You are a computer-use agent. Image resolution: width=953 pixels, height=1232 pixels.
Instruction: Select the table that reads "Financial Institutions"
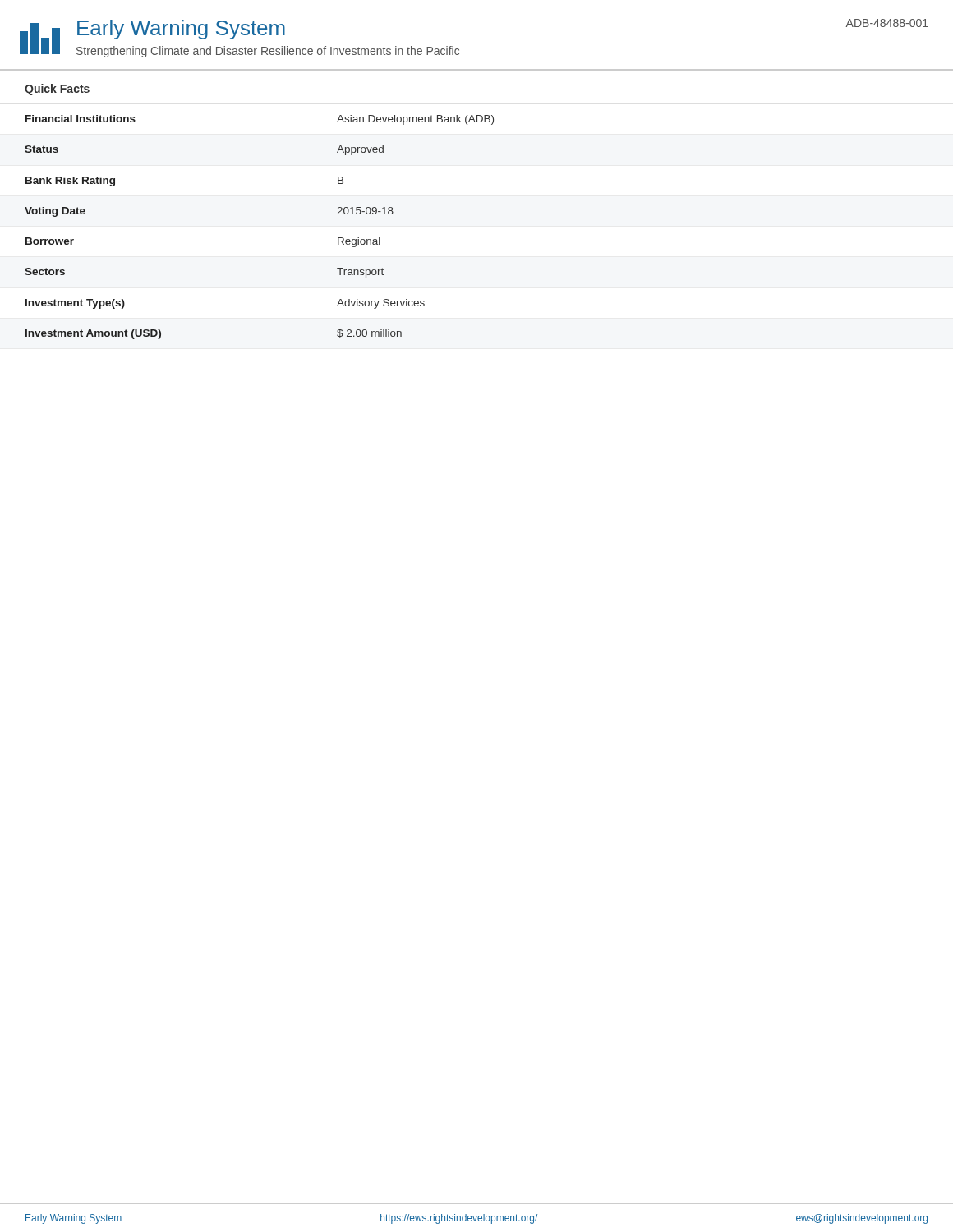[476, 227]
